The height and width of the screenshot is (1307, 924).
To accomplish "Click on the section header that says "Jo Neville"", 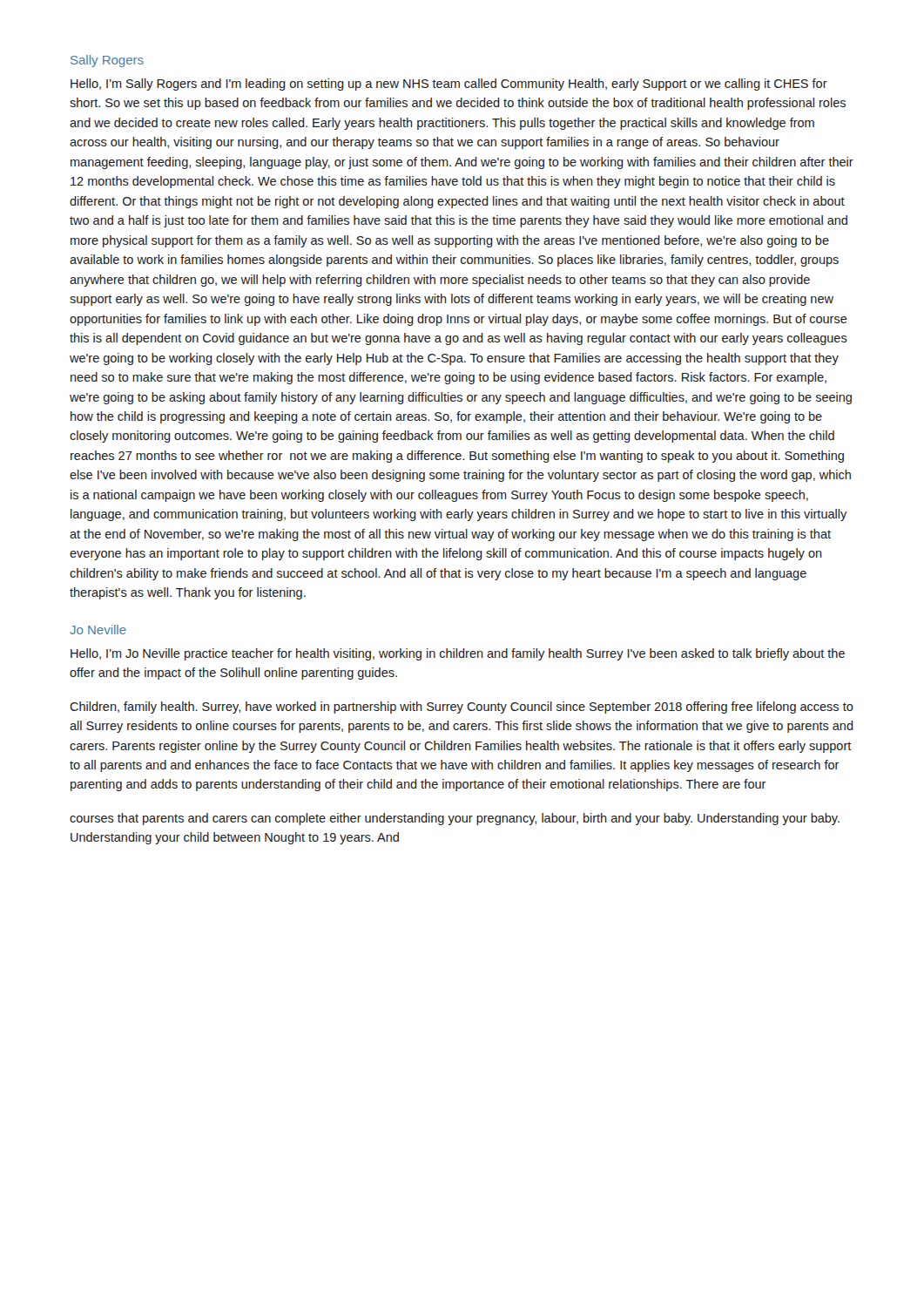I will [x=98, y=629].
